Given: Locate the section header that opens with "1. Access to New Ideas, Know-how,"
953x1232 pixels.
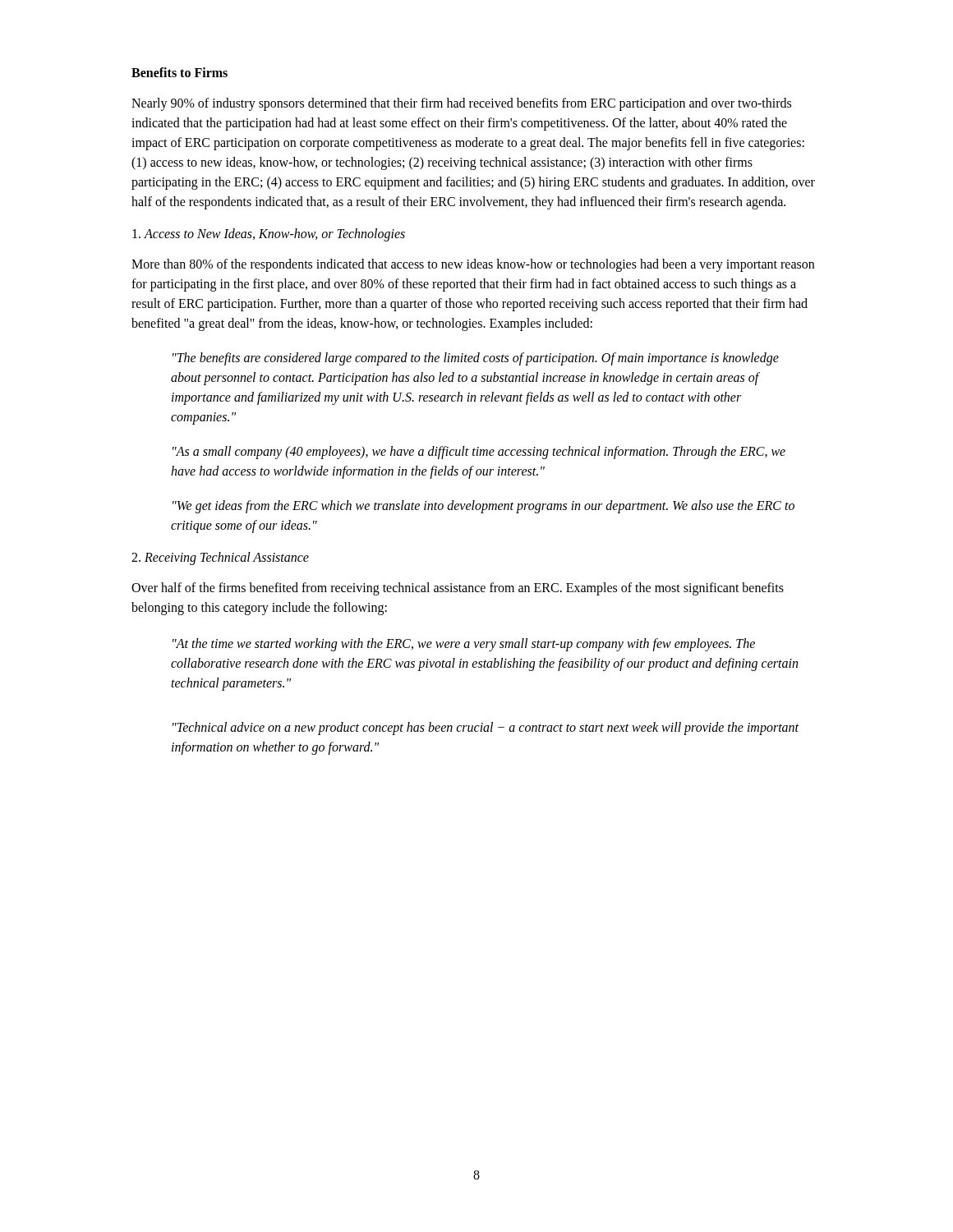Looking at the screenshot, I should [268, 234].
